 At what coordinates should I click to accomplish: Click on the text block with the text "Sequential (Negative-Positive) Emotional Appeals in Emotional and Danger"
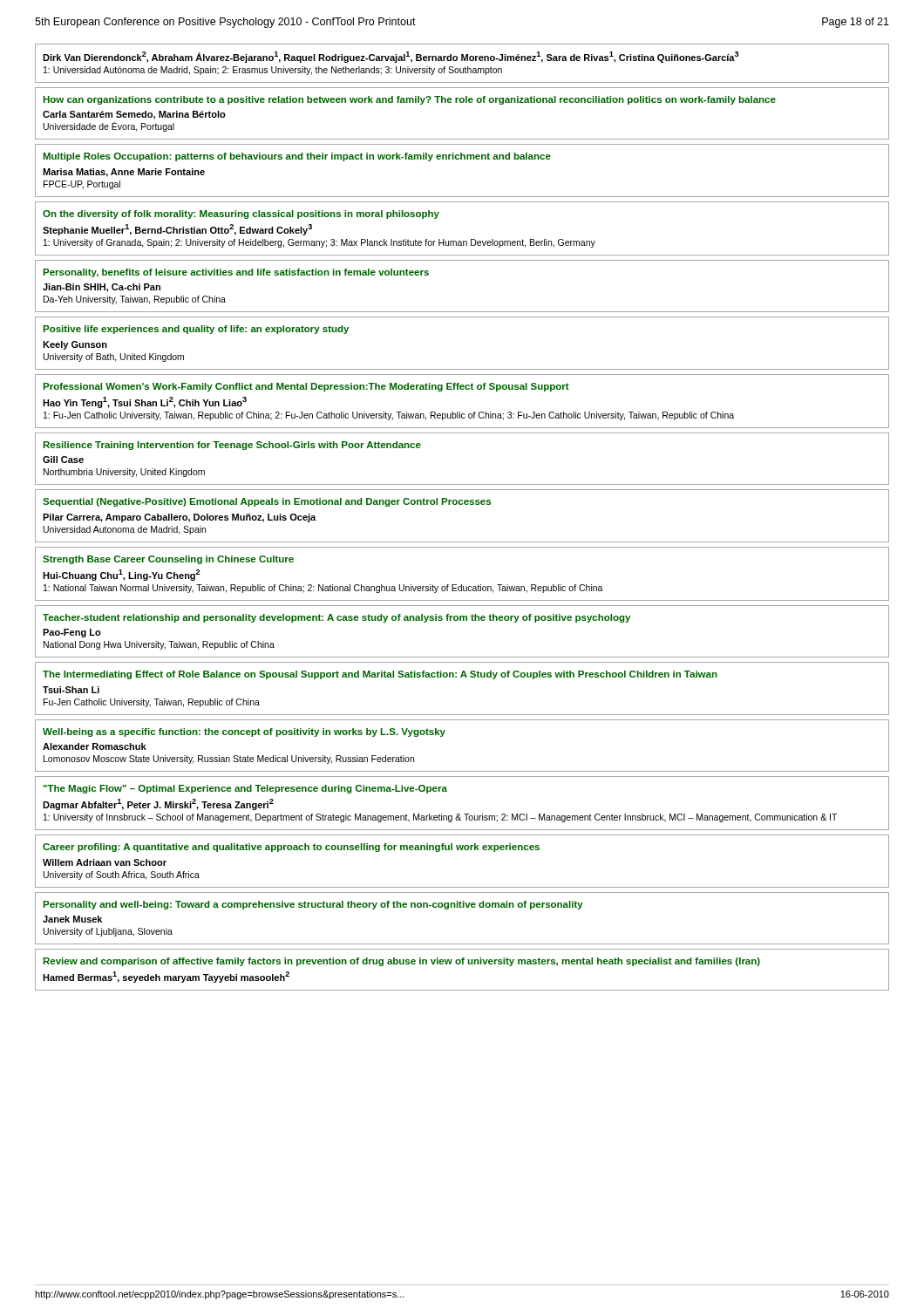point(462,516)
